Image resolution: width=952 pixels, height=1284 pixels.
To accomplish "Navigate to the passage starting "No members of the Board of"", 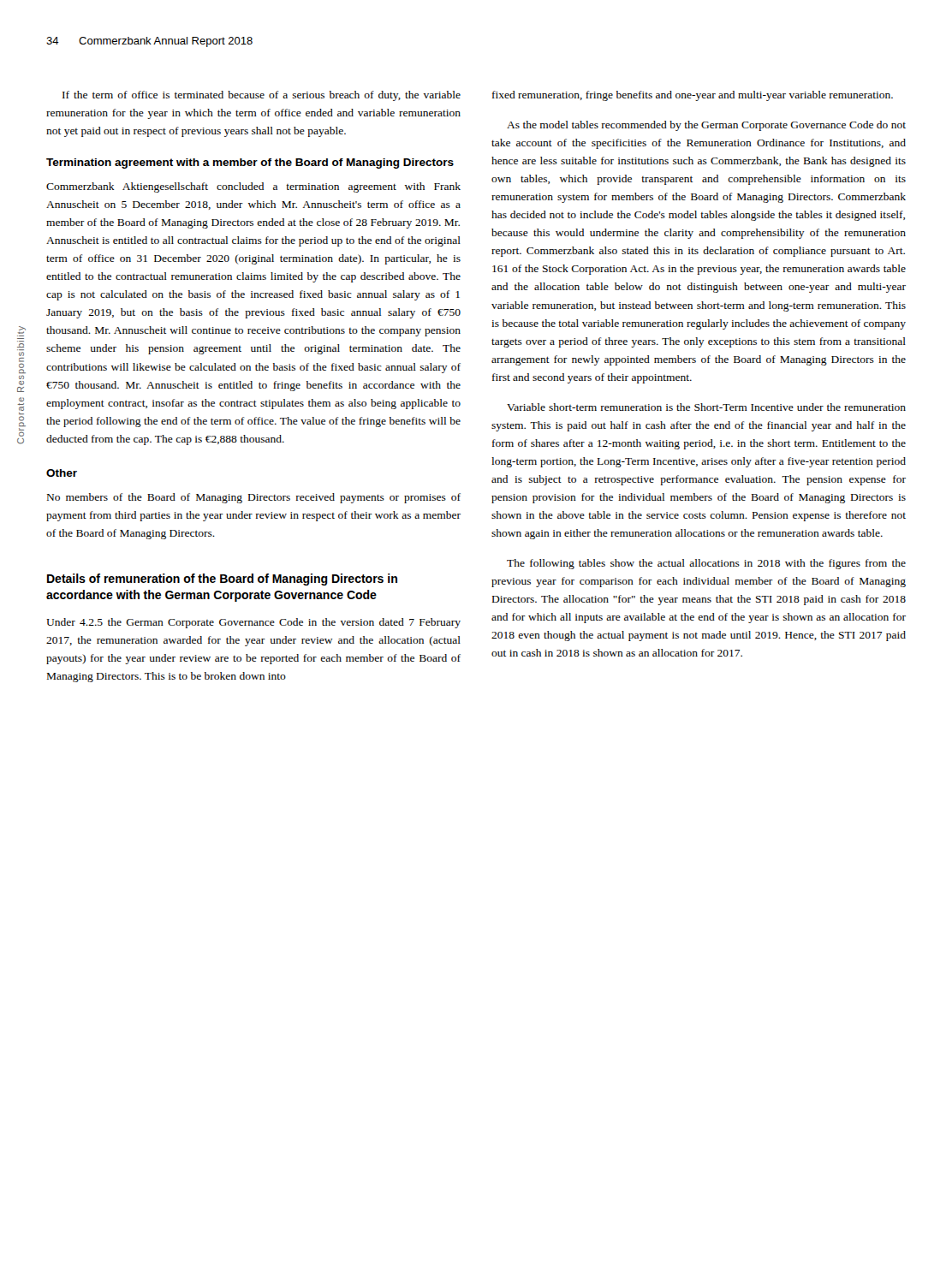I will pos(253,515).
